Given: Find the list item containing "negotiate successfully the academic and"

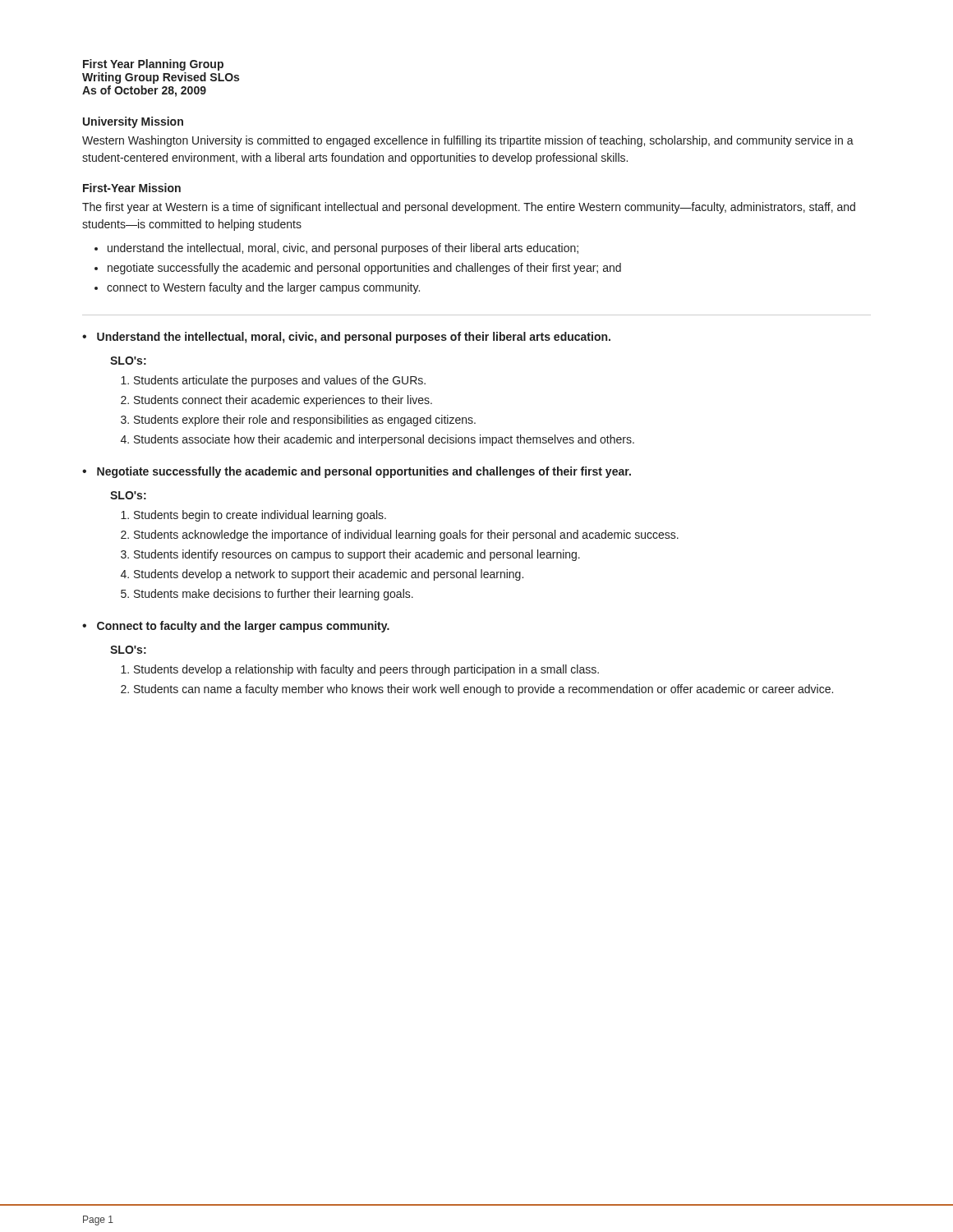Looking at the screenshot, I should point(364,268).
